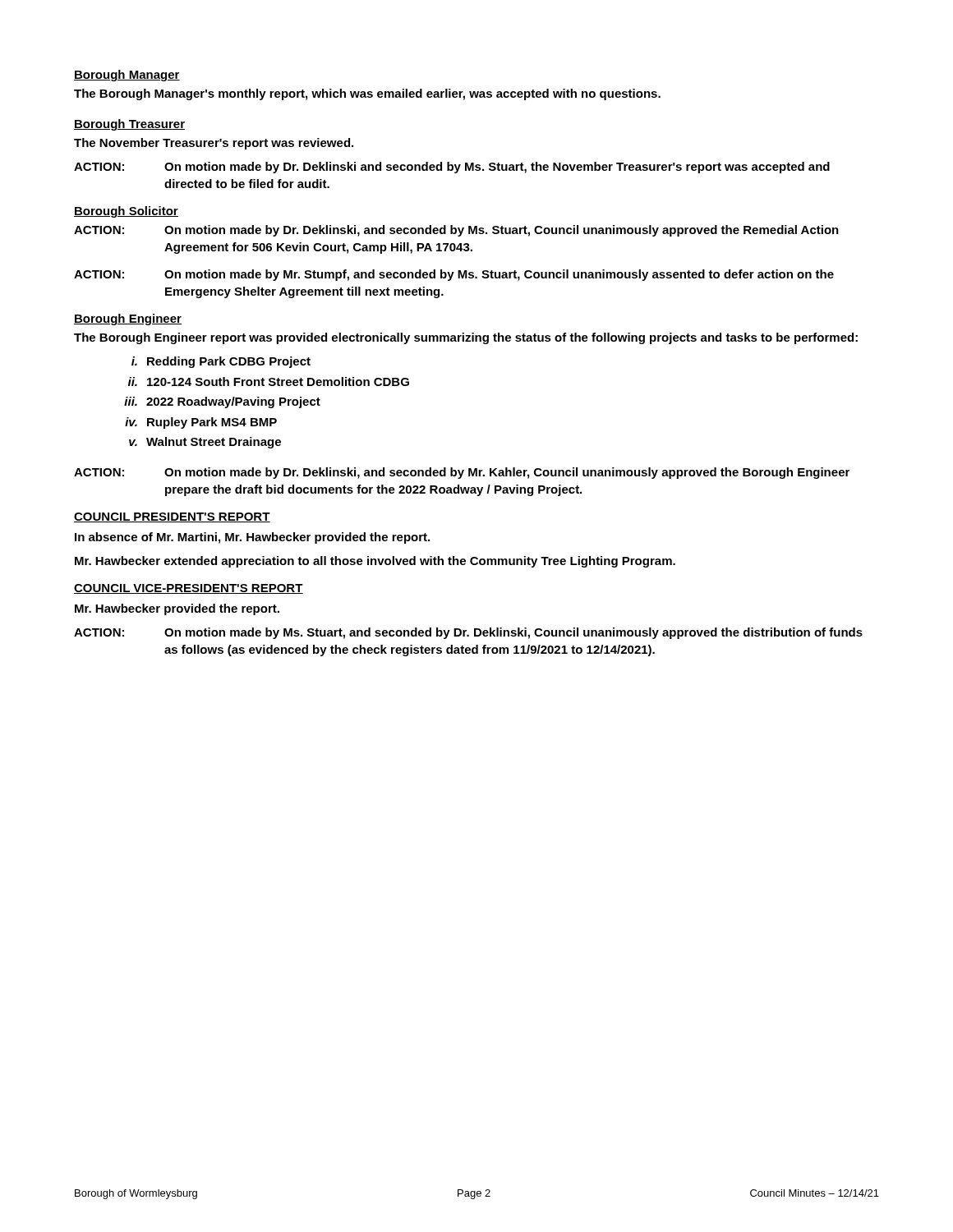Point to the element starting "iii. 2022 Roadway/Paving Project"
The image size is (953, 1232).
(x=222, y=402)
